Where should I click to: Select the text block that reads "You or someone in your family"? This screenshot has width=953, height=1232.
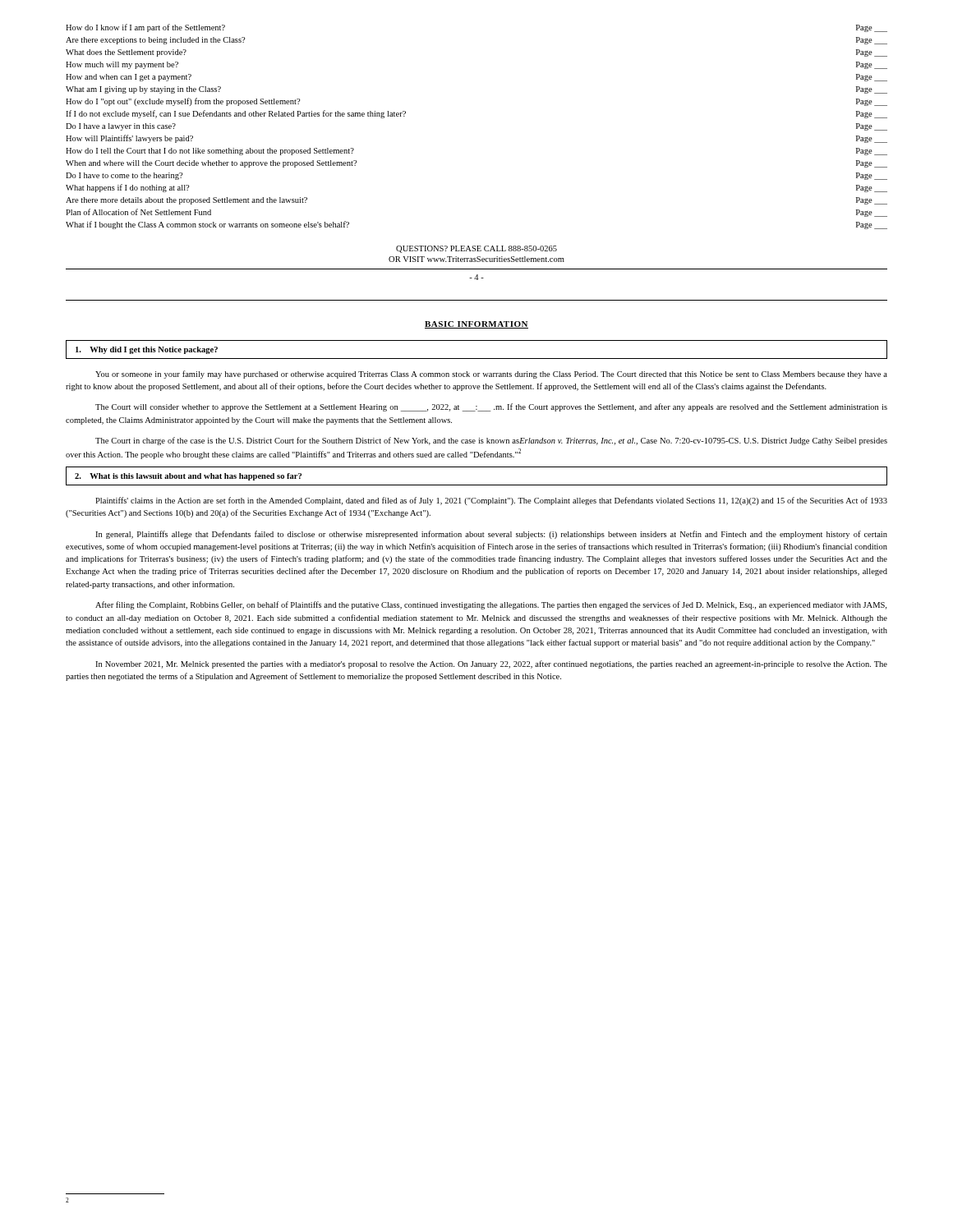tap(476, 380)
